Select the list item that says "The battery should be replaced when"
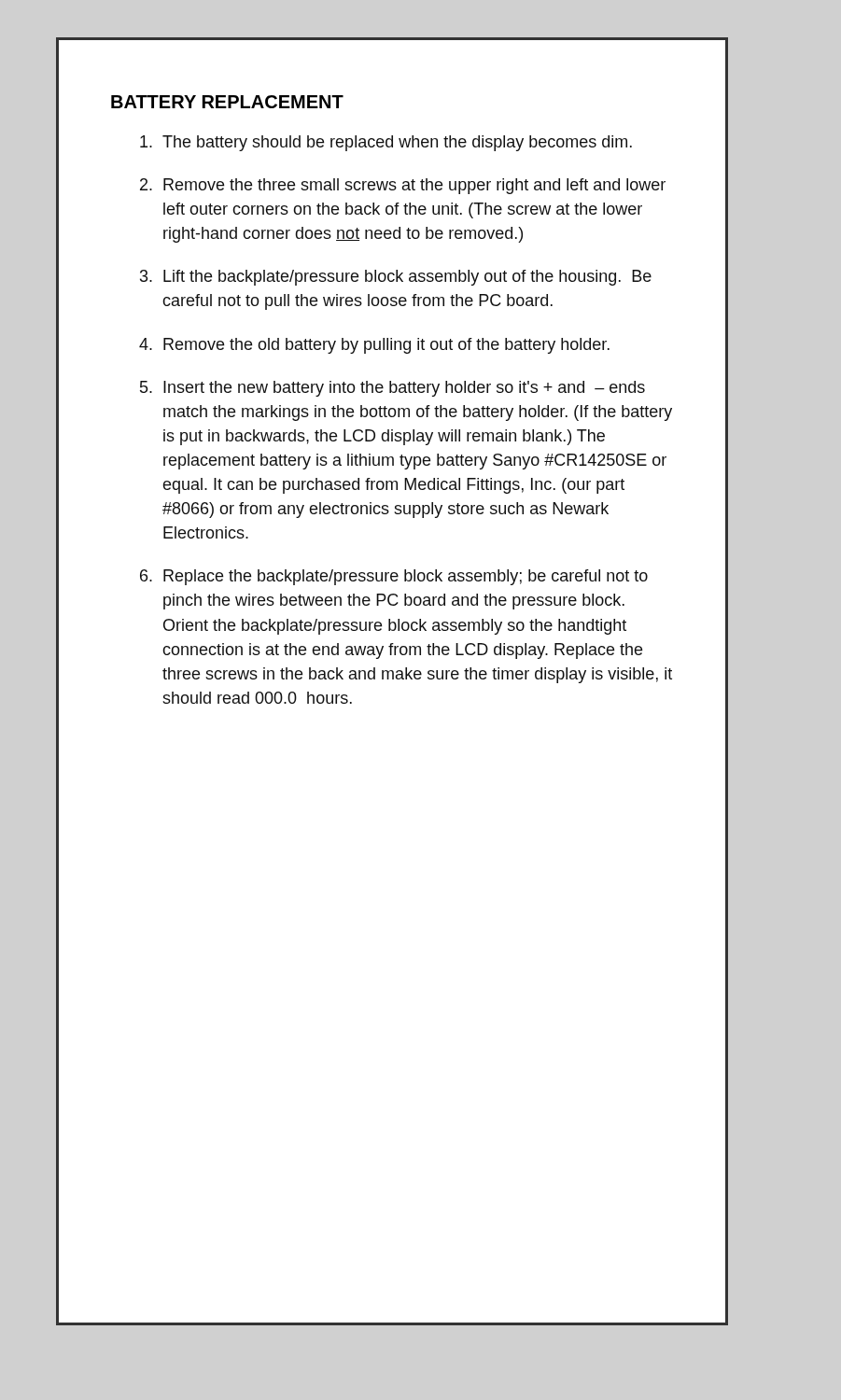Screen dimensions: 1400x841 [392, 142]
